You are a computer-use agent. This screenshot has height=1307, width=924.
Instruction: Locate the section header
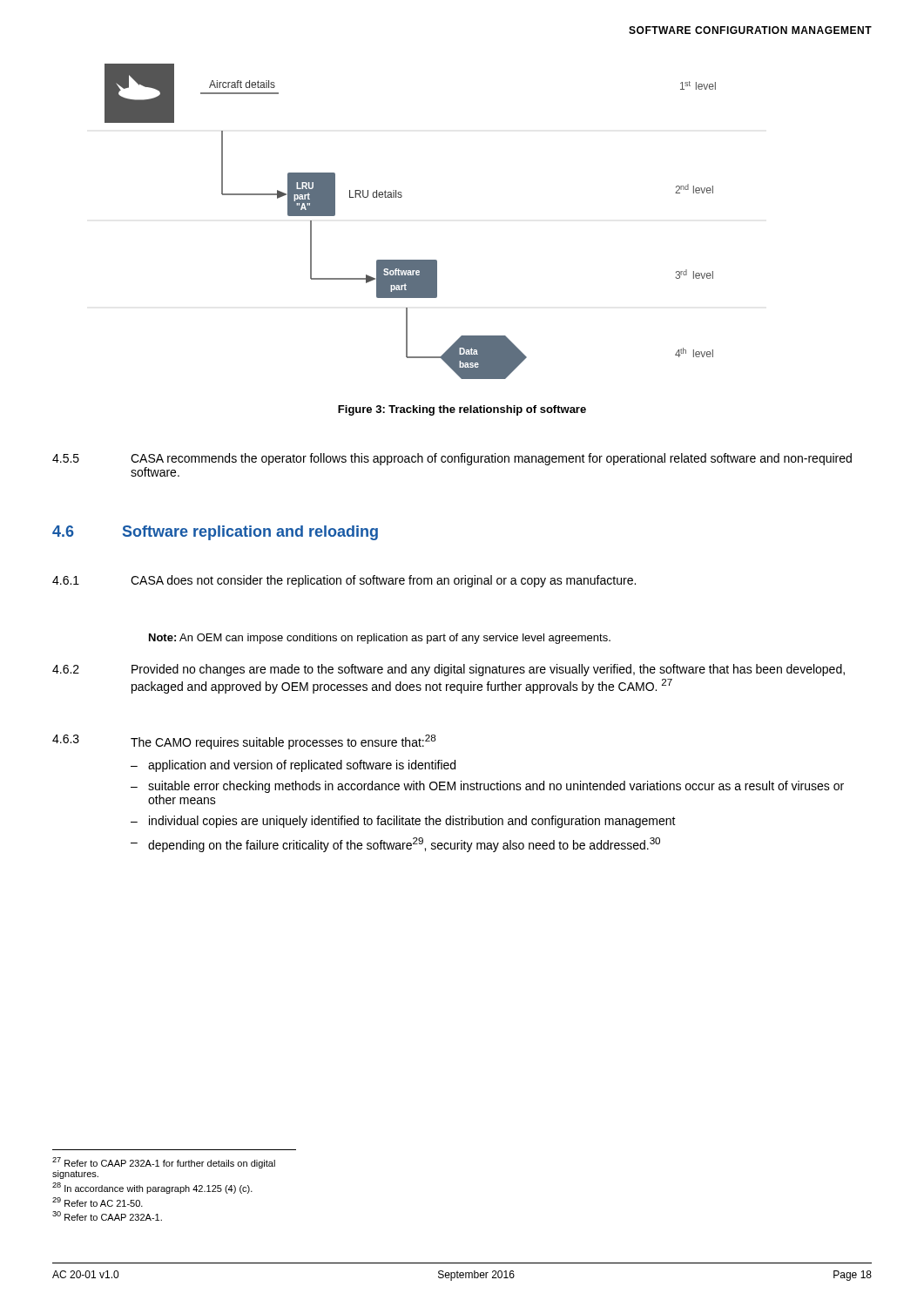[x=216, y=532]
